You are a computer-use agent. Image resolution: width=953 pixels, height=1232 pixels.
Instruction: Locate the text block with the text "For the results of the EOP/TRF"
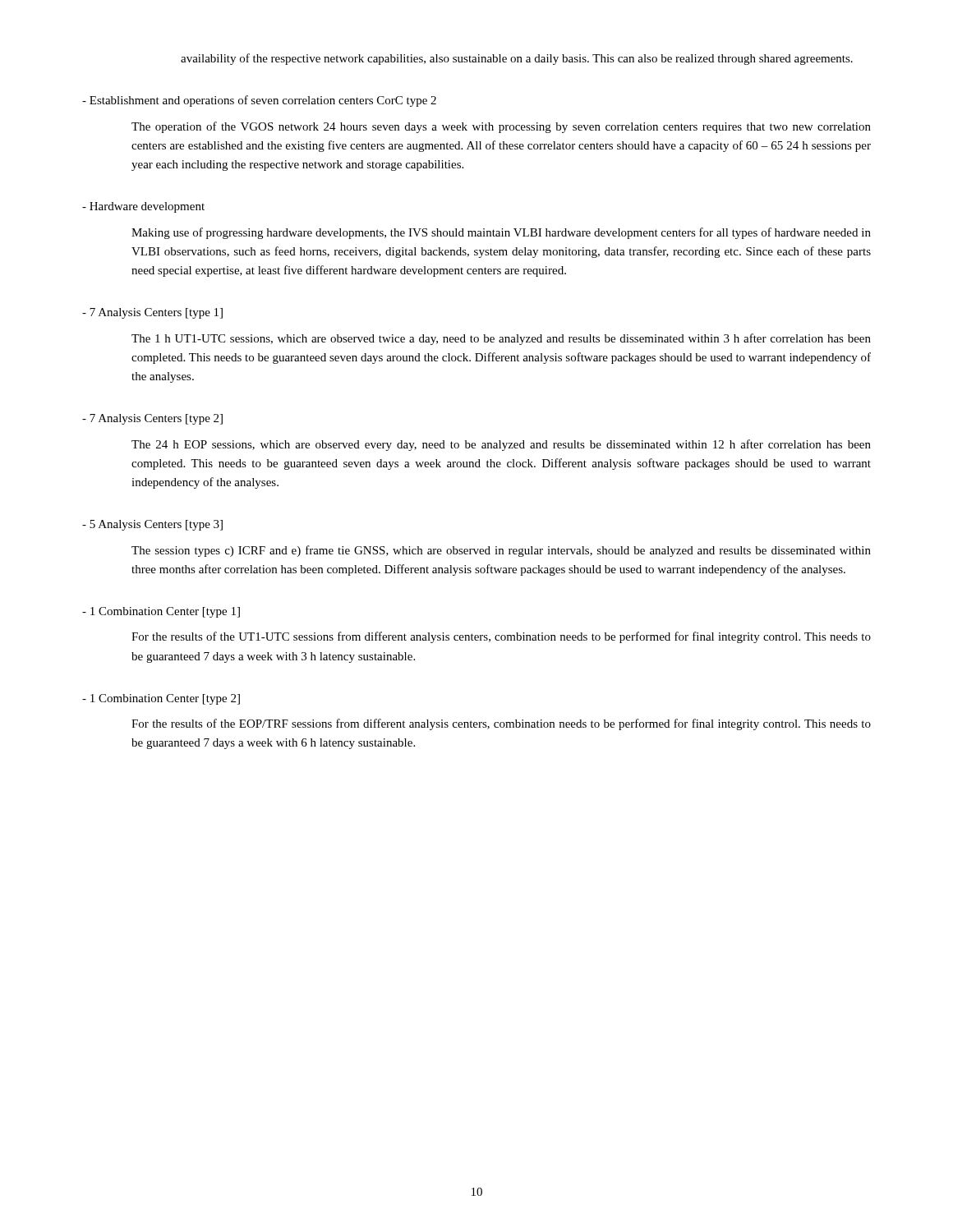pos(501,733)
